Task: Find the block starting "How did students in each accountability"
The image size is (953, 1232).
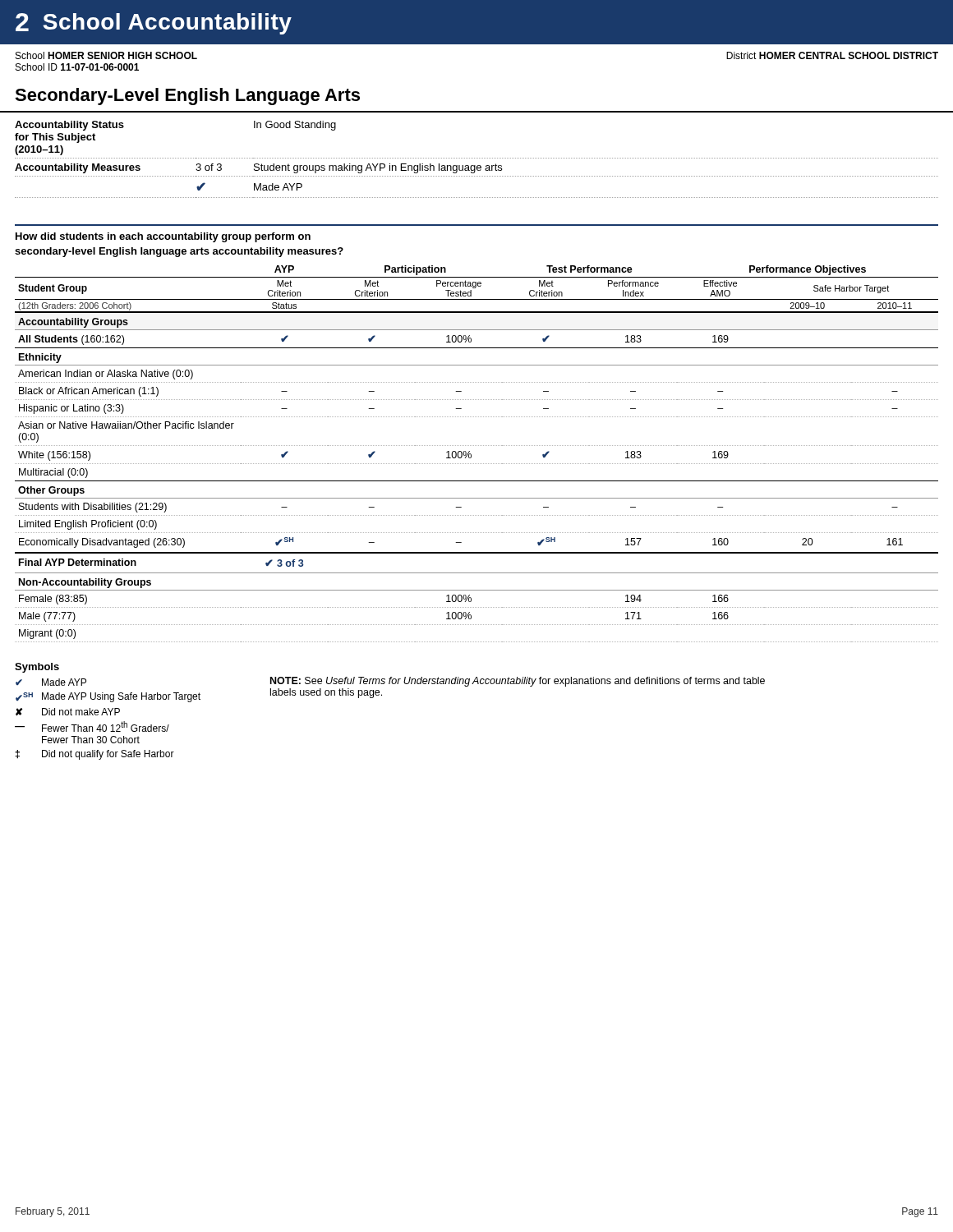Action: click(x=163, y=237)
